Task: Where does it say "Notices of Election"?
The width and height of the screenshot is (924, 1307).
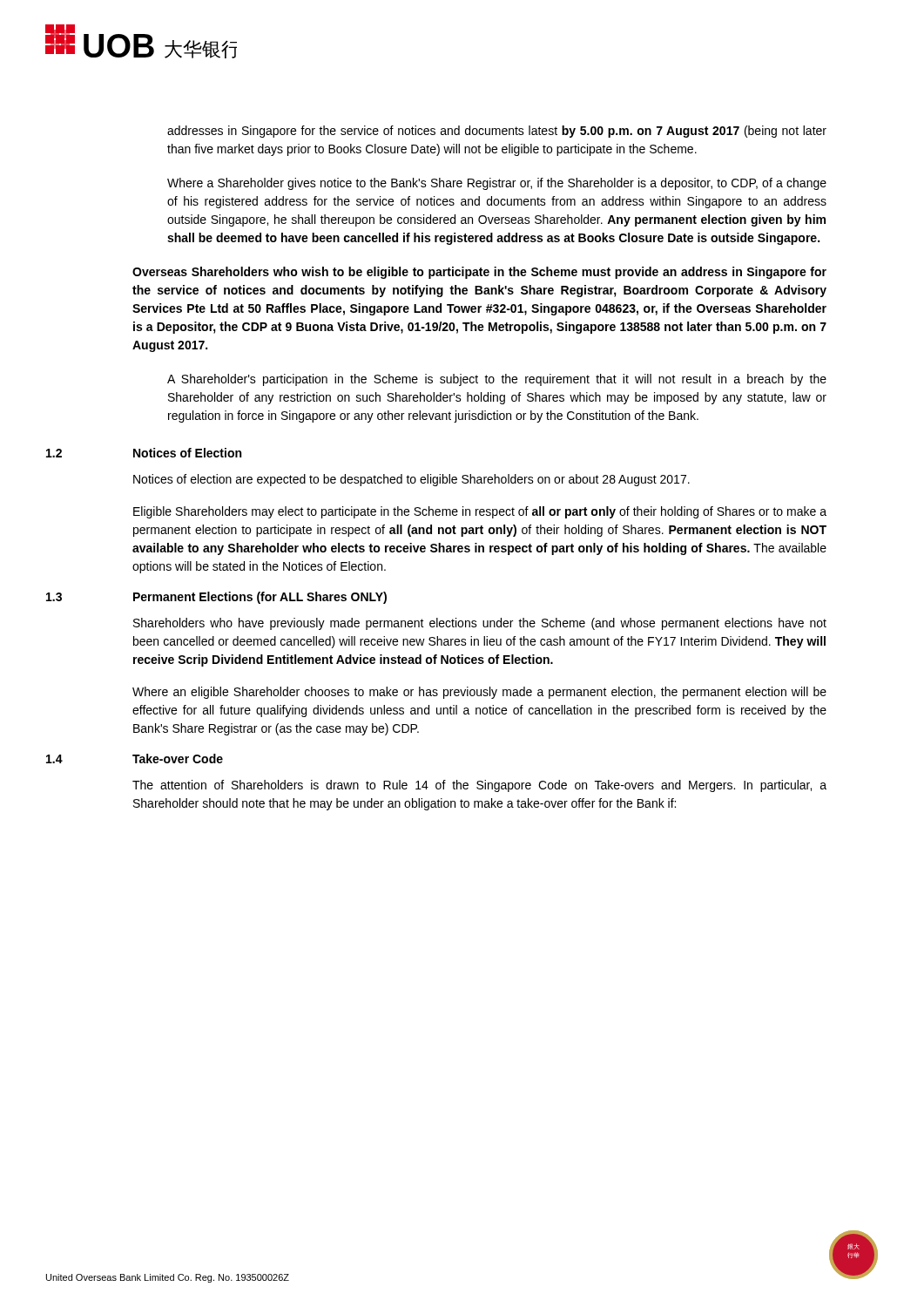Action: click(x=187, y=453)
